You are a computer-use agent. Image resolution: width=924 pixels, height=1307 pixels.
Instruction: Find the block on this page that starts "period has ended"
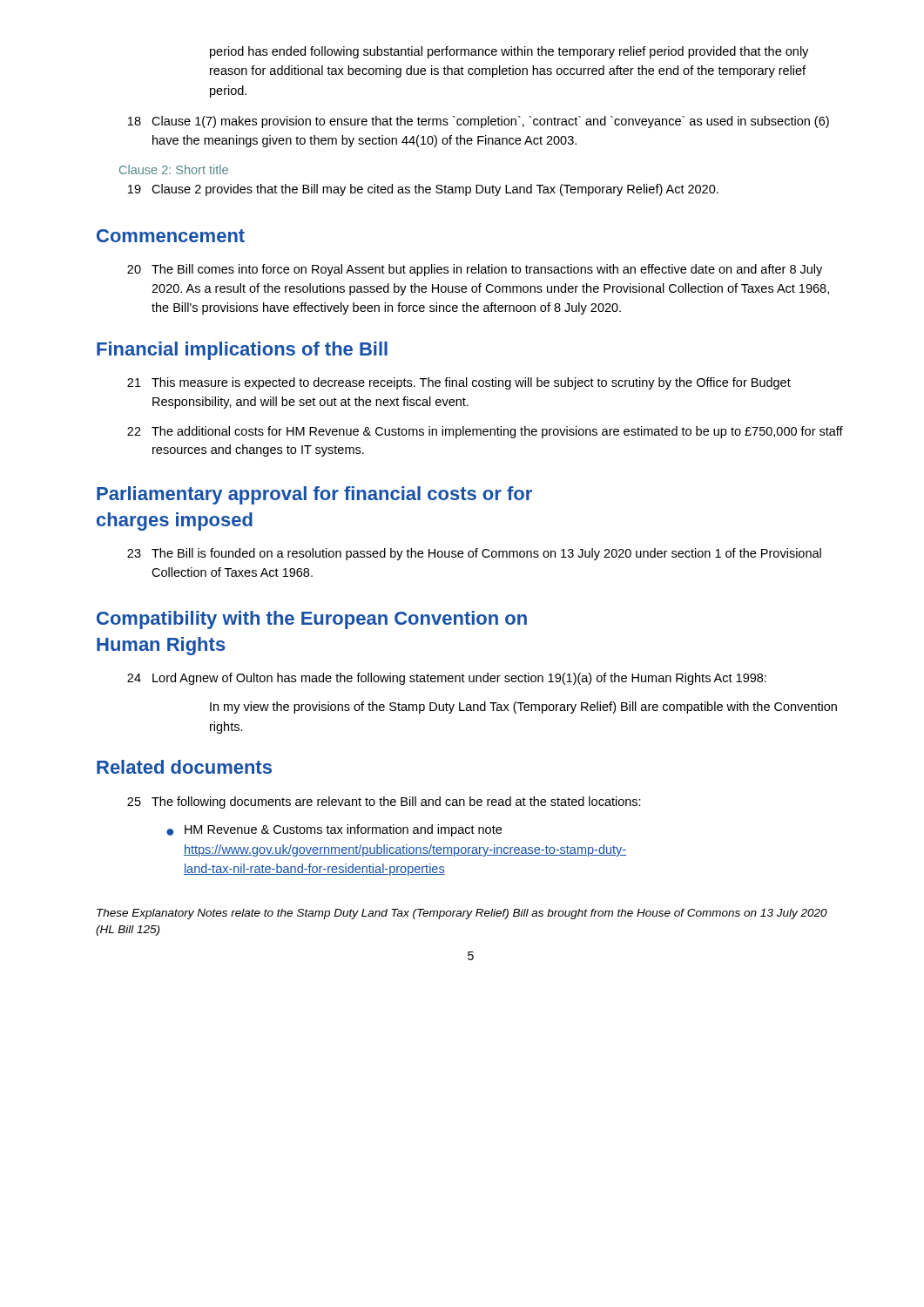(x=509, y=71)
